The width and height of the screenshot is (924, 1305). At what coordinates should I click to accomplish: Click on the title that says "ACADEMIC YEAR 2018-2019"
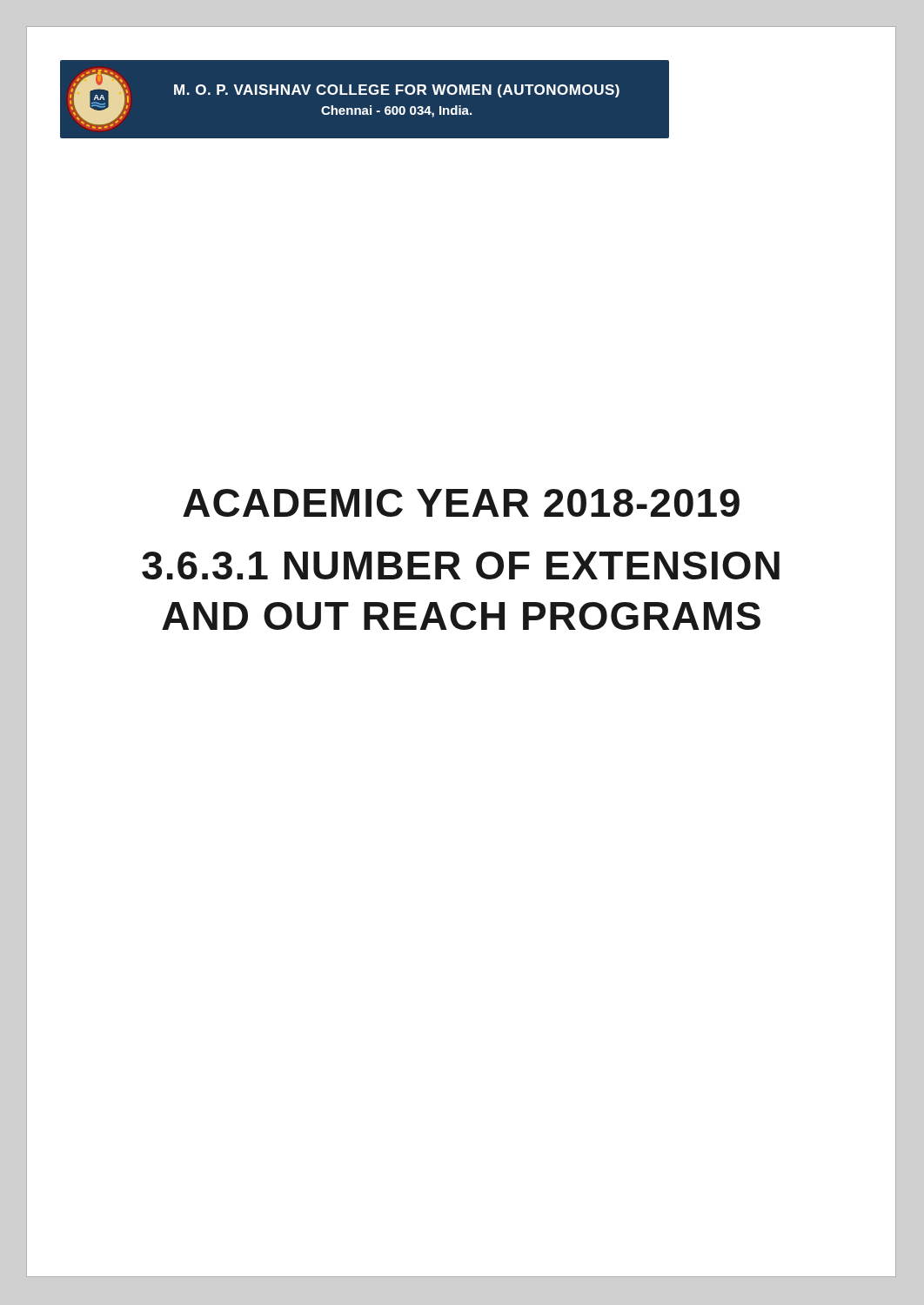[x=462, y=559]
